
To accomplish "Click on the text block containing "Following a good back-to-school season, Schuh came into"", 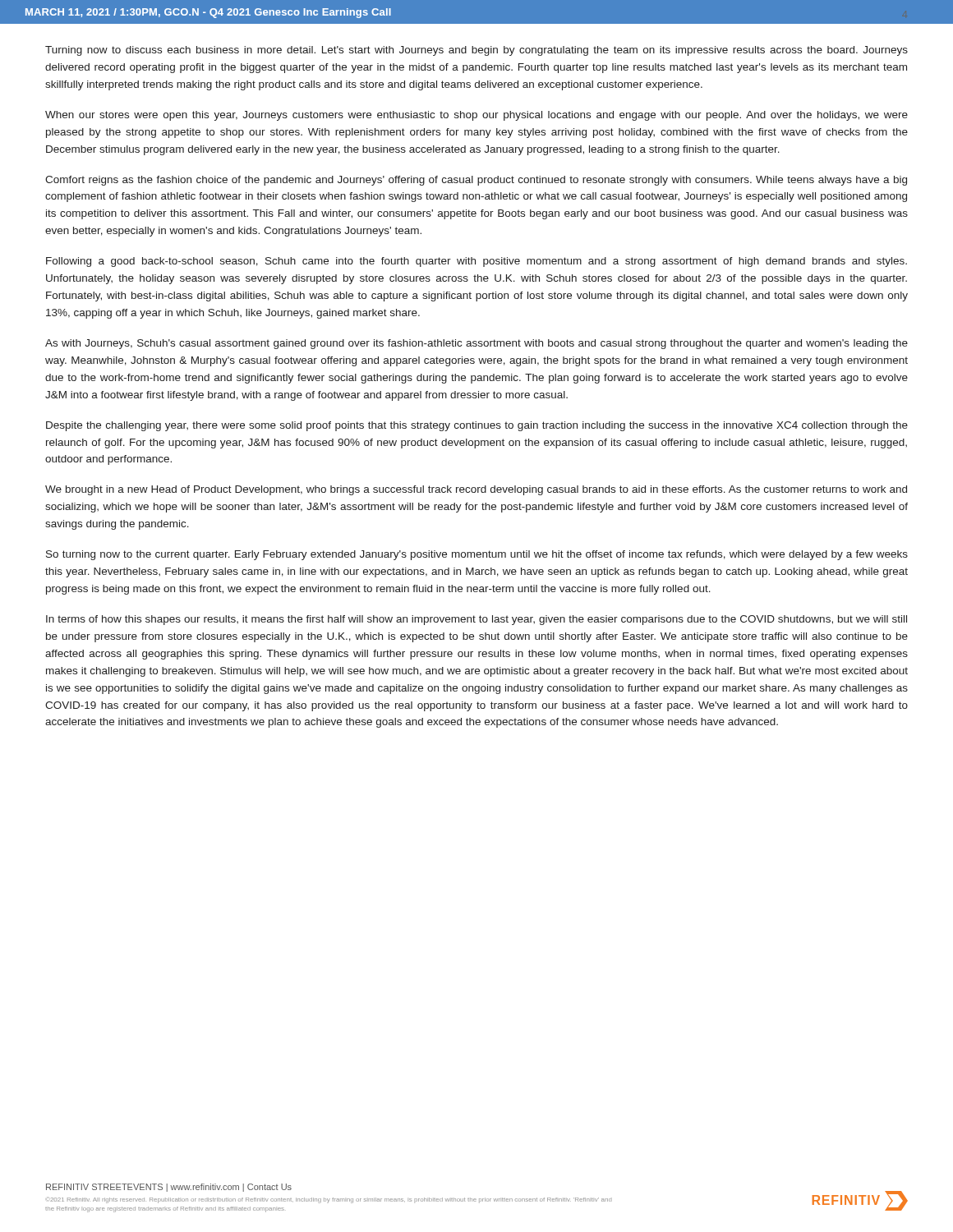I will tap(476, 287).
